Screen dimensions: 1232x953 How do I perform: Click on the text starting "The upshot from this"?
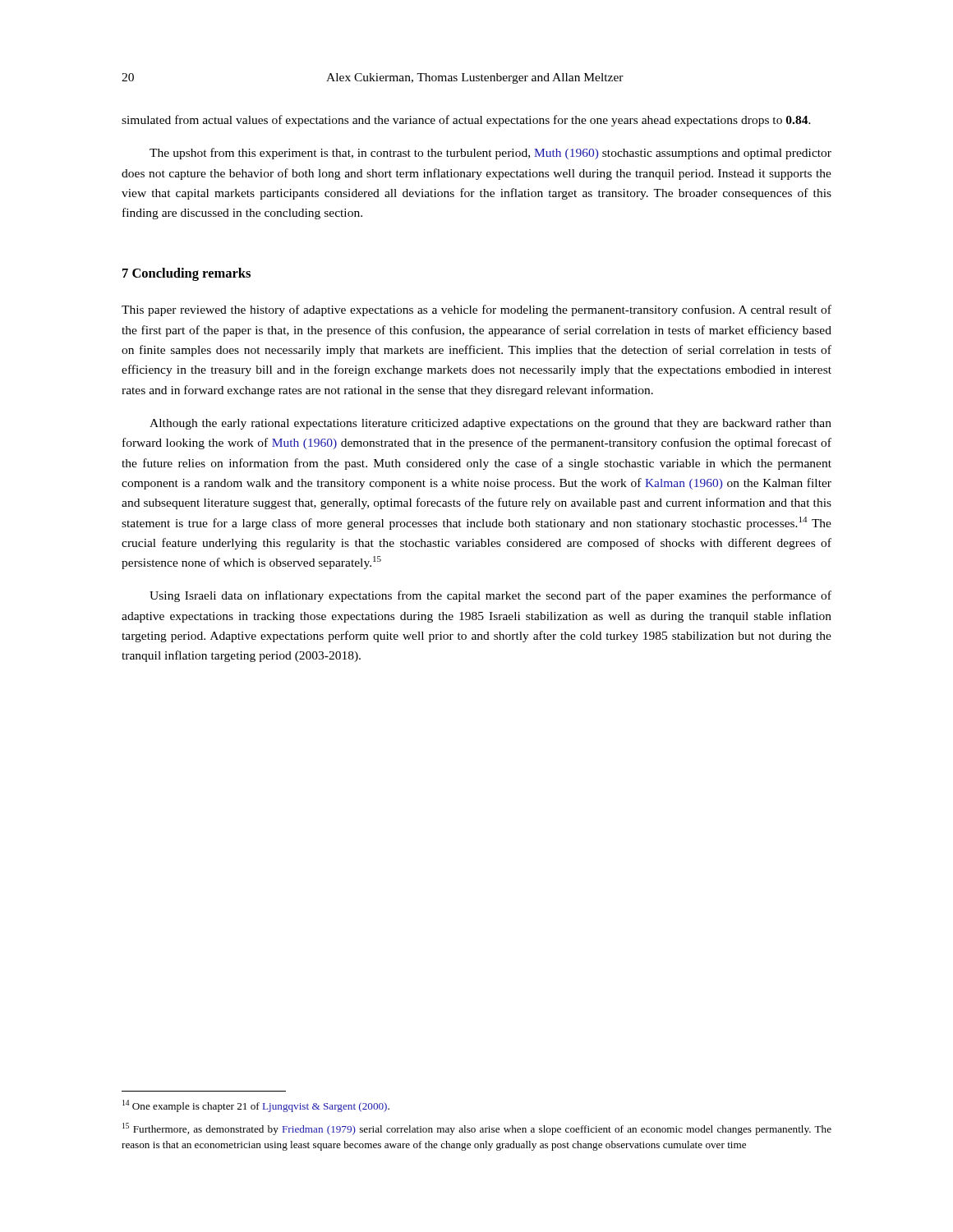(476, 183)
